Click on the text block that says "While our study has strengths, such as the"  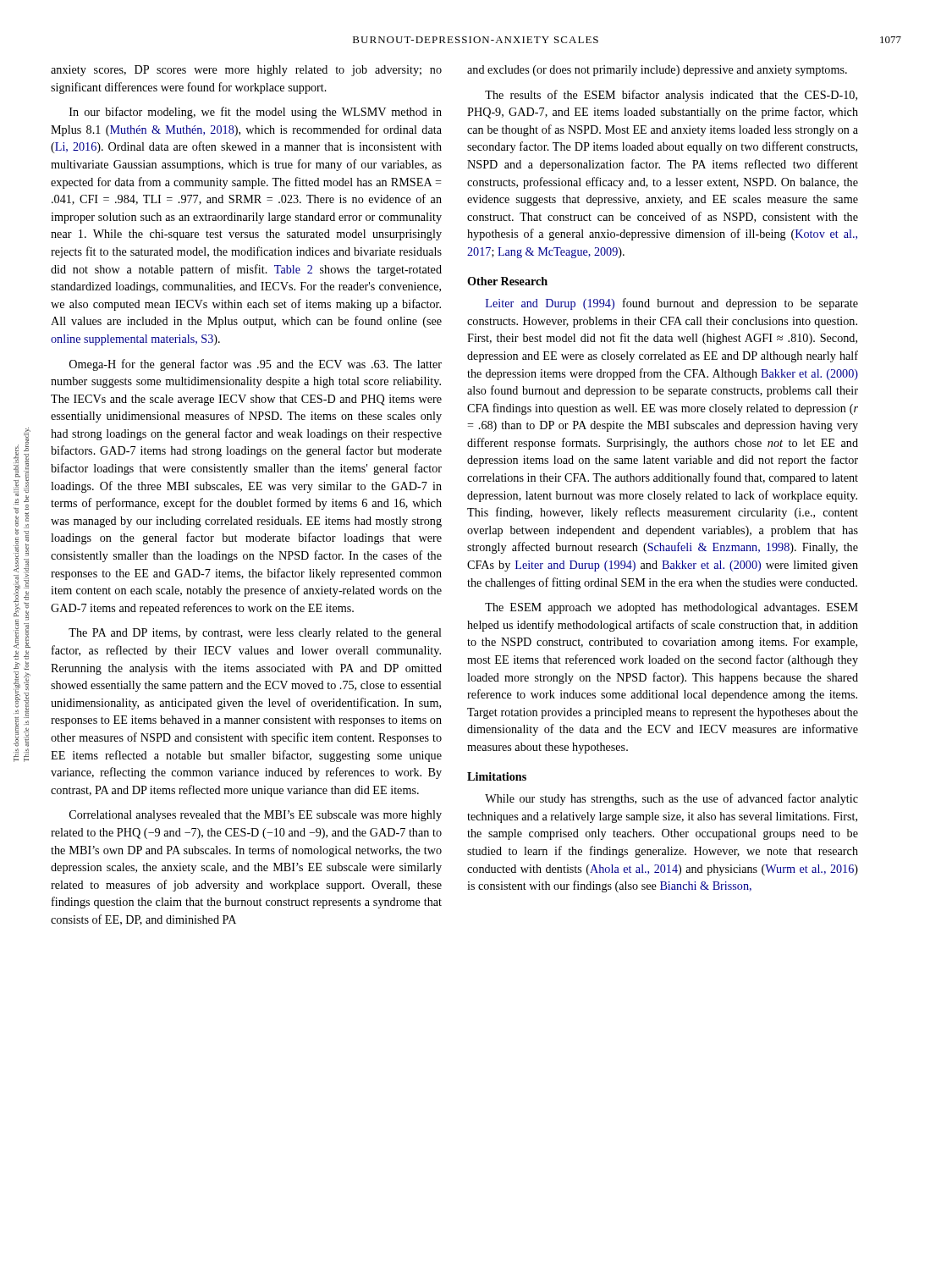pyautogui.click(x=663, y=842)
